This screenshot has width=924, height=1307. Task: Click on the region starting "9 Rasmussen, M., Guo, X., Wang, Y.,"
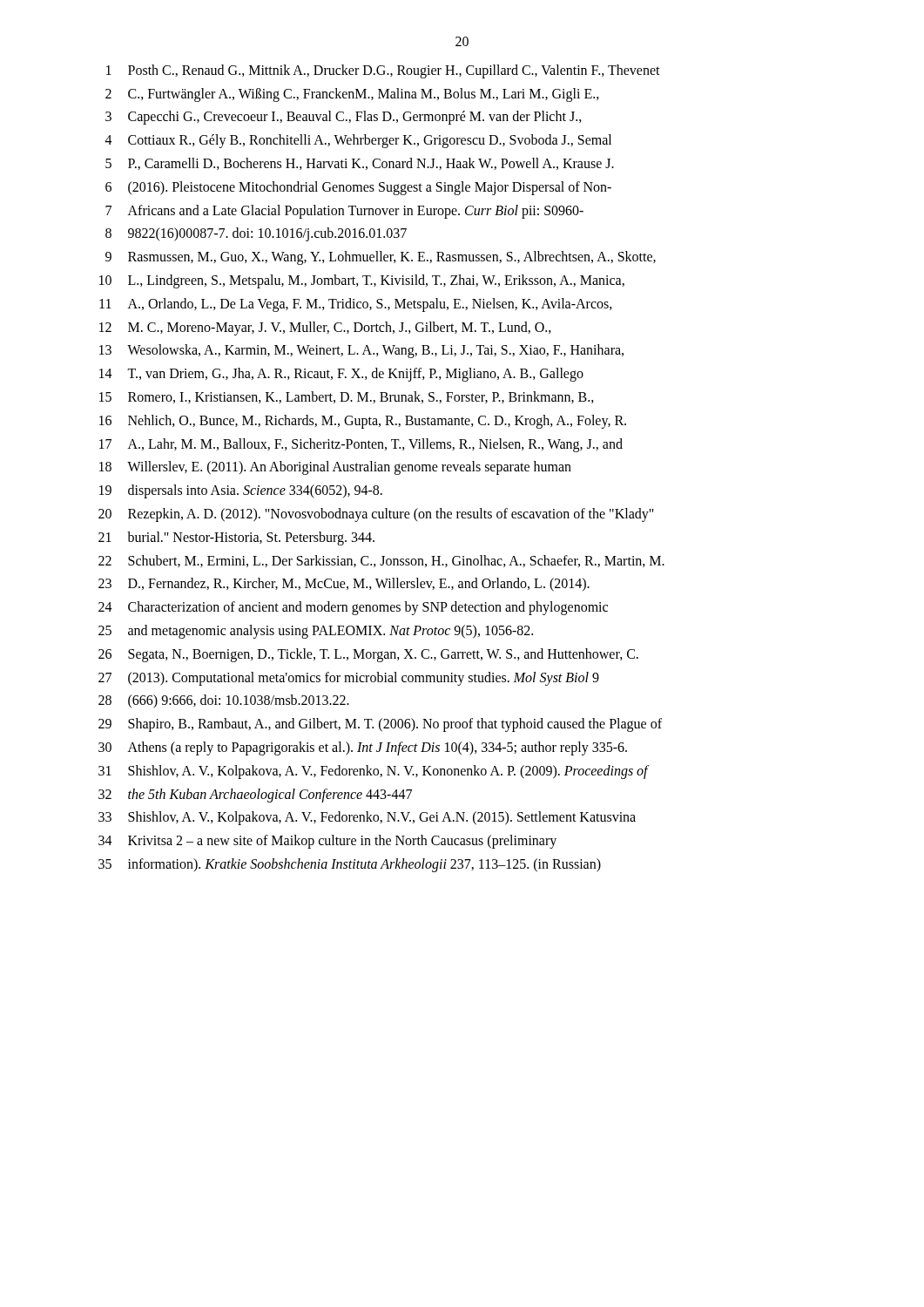click(462, 258)
